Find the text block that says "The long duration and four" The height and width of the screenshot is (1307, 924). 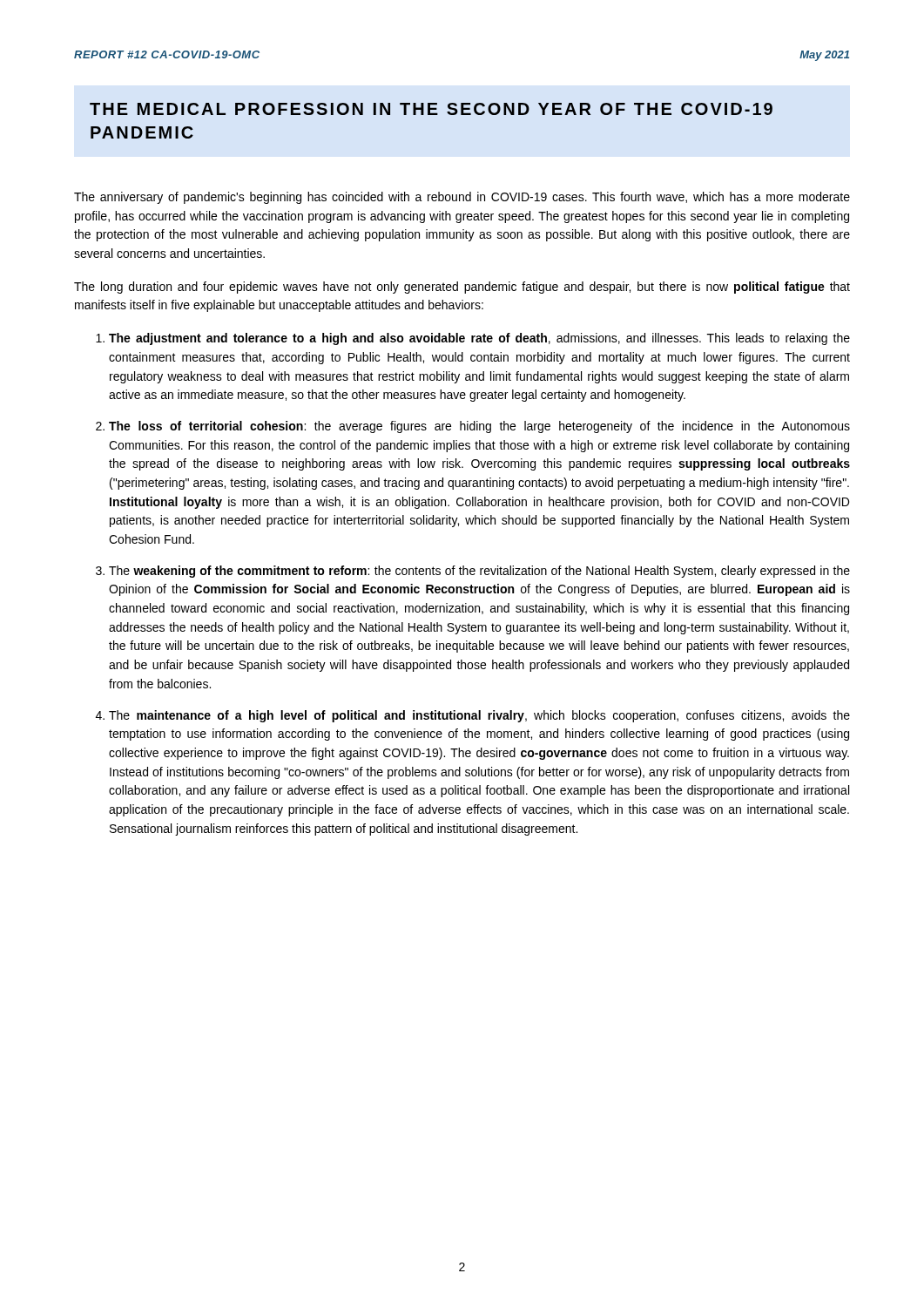point(462,296)
